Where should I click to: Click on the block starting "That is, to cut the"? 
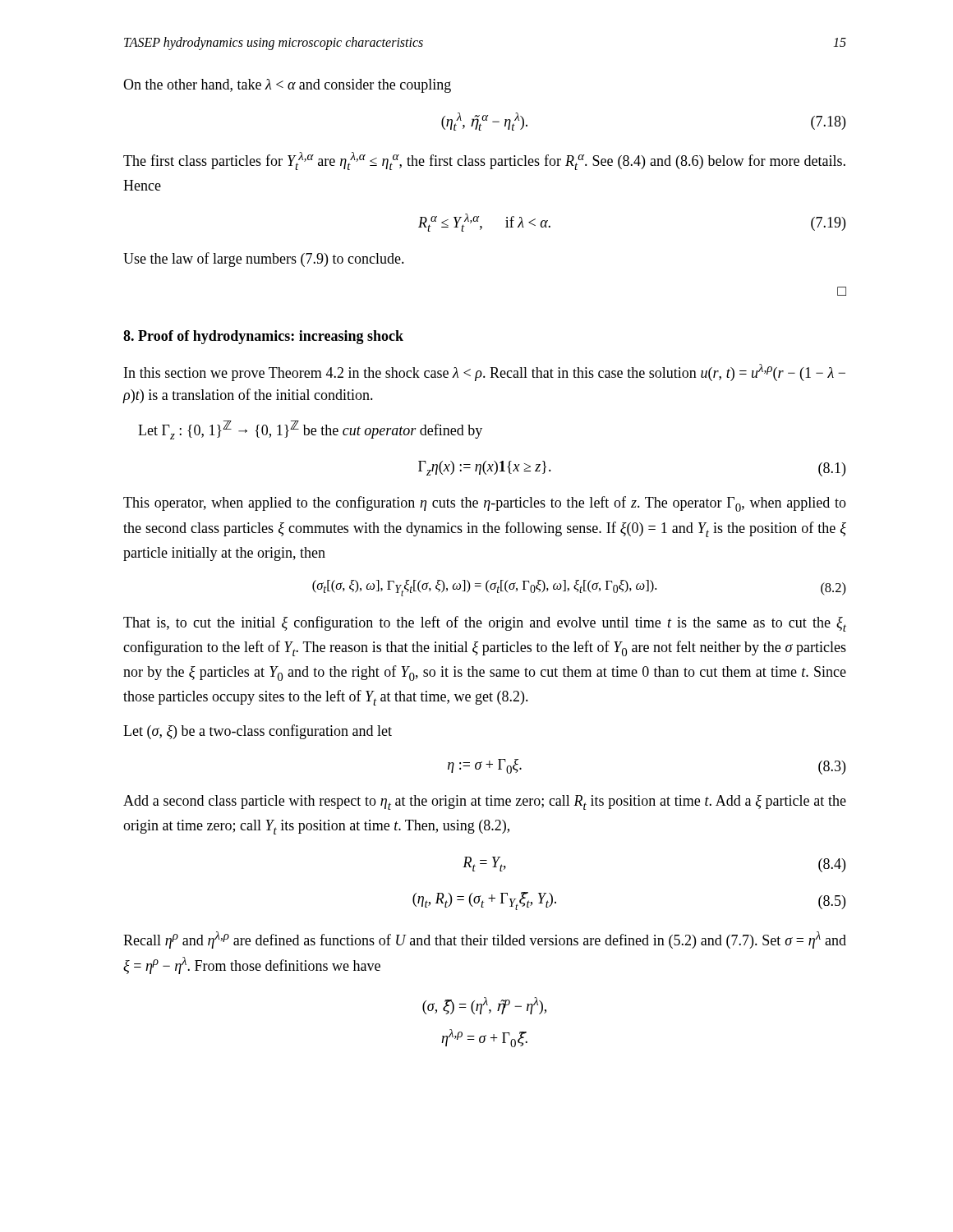tap(485, 661)
